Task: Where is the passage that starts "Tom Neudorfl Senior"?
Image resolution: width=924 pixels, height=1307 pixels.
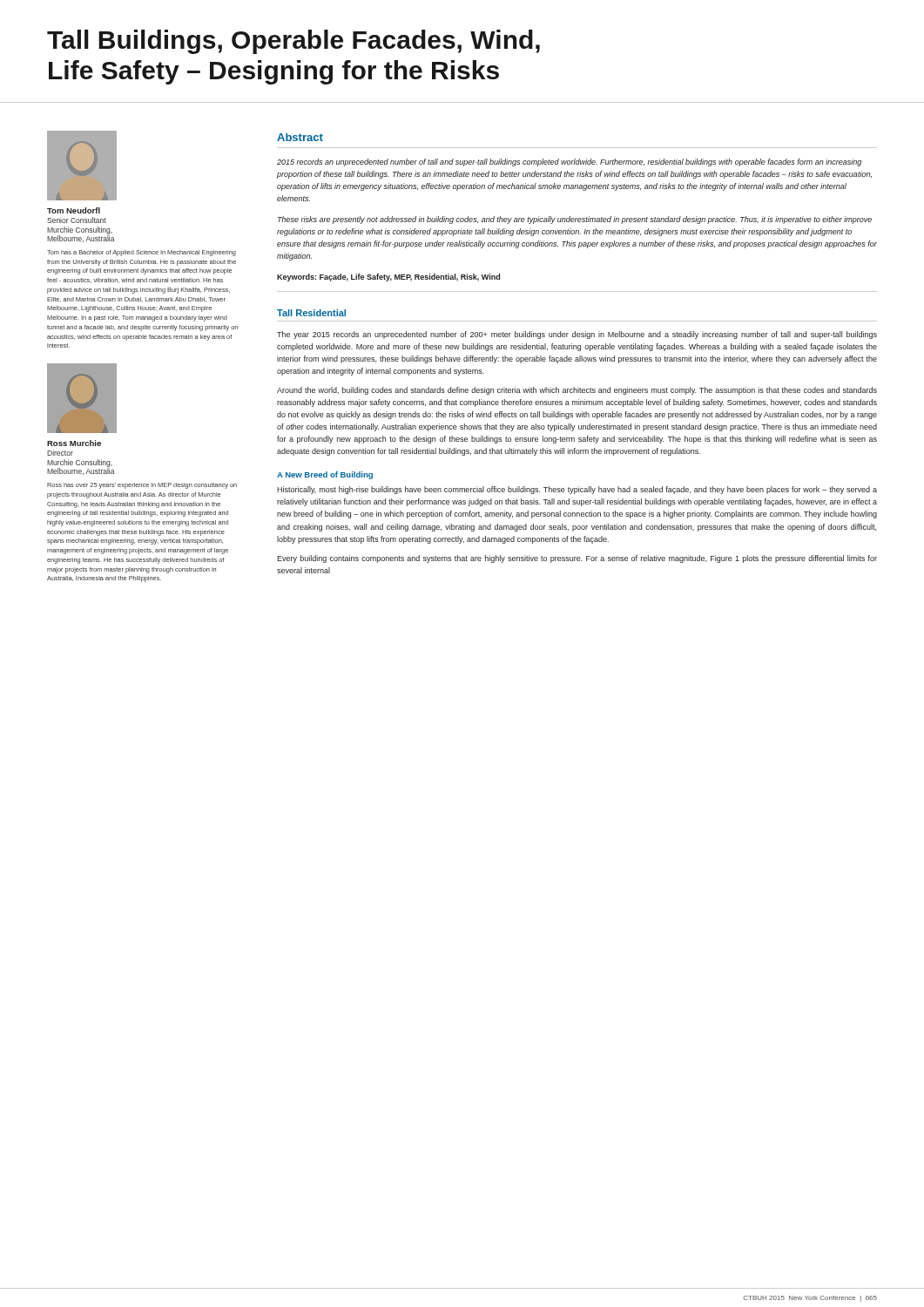Action: pos(74,210)
